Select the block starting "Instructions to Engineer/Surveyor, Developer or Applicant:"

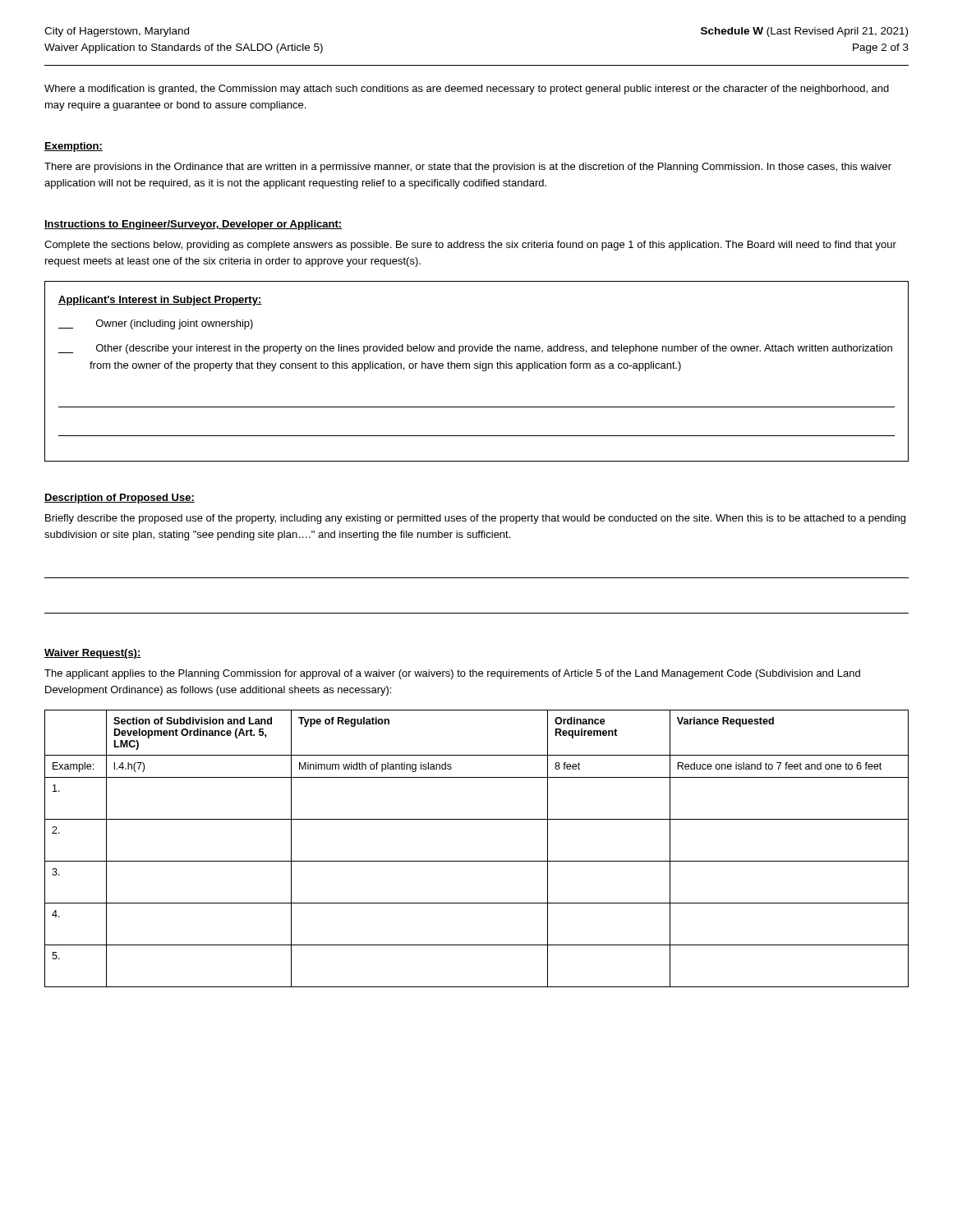coord(193,224)
